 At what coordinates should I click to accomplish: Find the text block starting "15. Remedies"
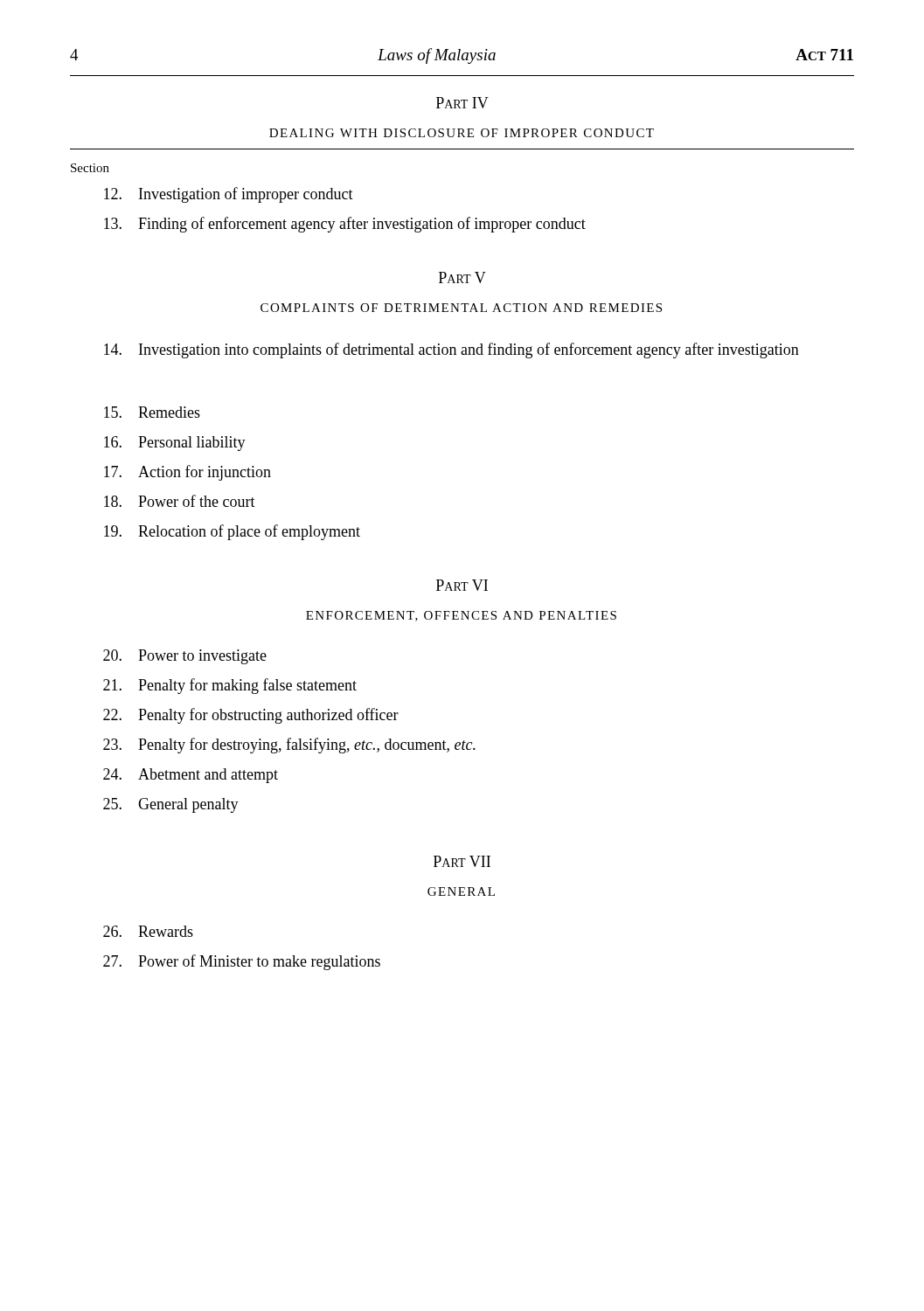click(x=152, y=412)
